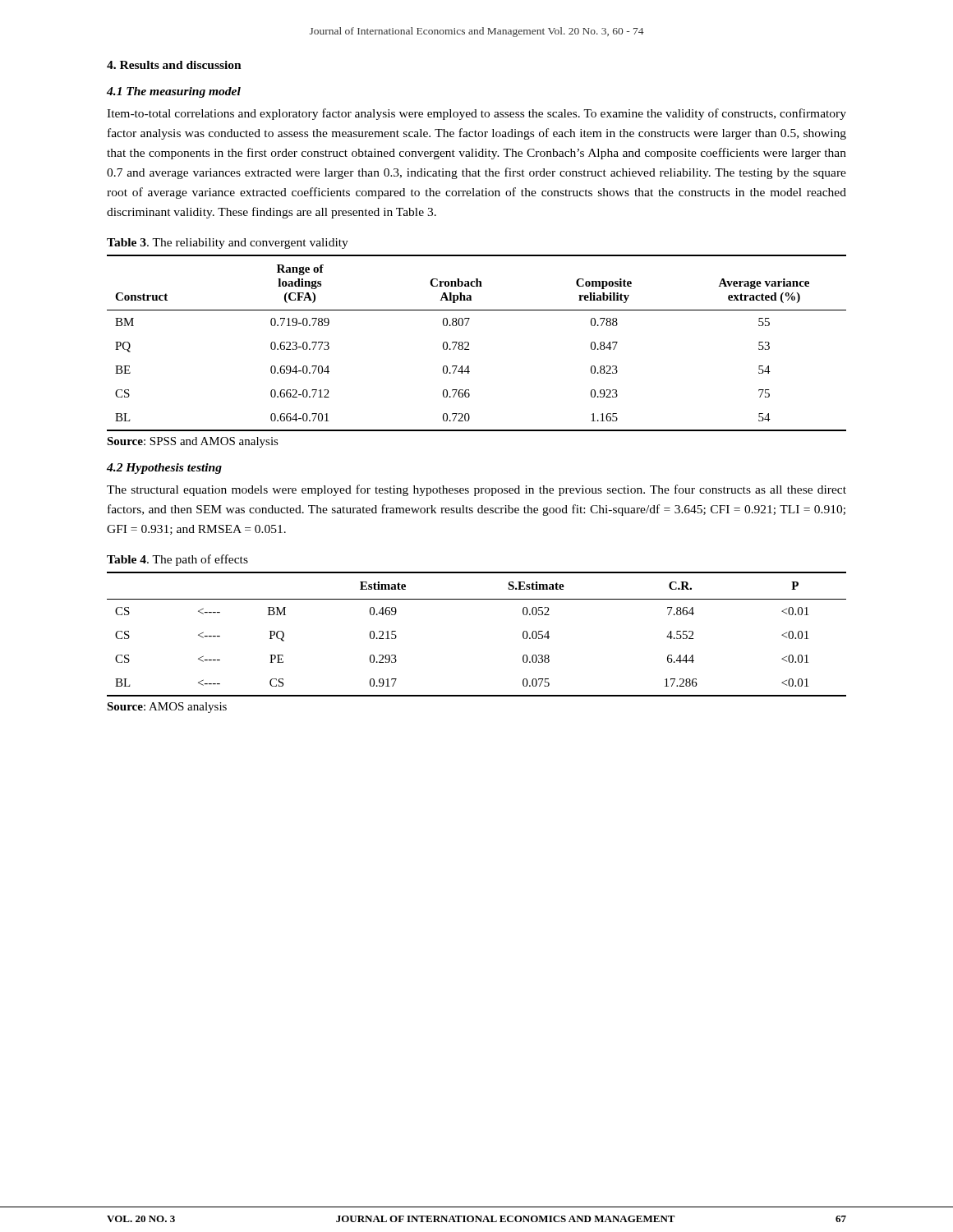Locate the table with the text "C.R."
953x1232 pixels.
tap(476, 634)
